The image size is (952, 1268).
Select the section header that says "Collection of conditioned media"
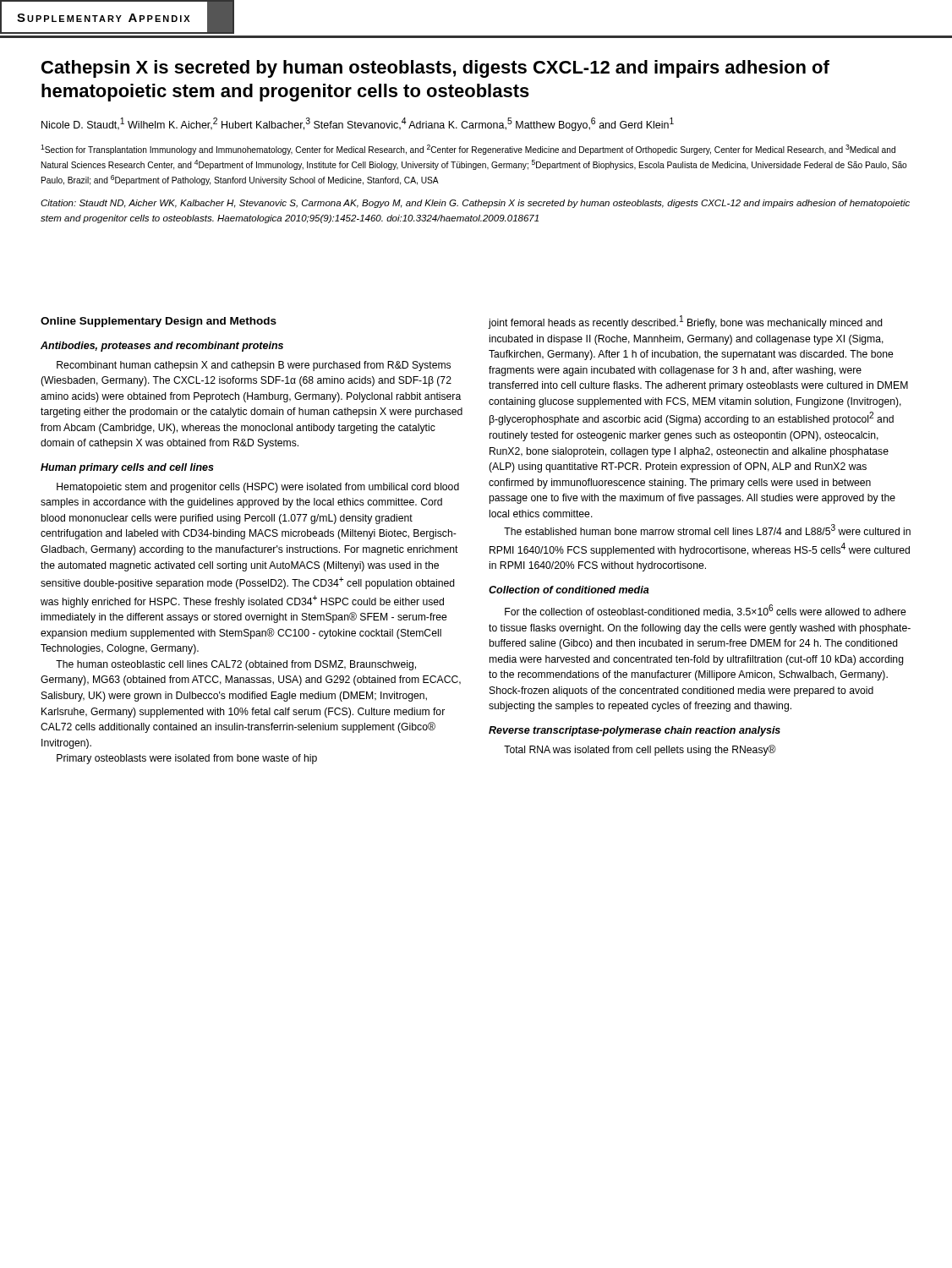click(x=569, y=590)
